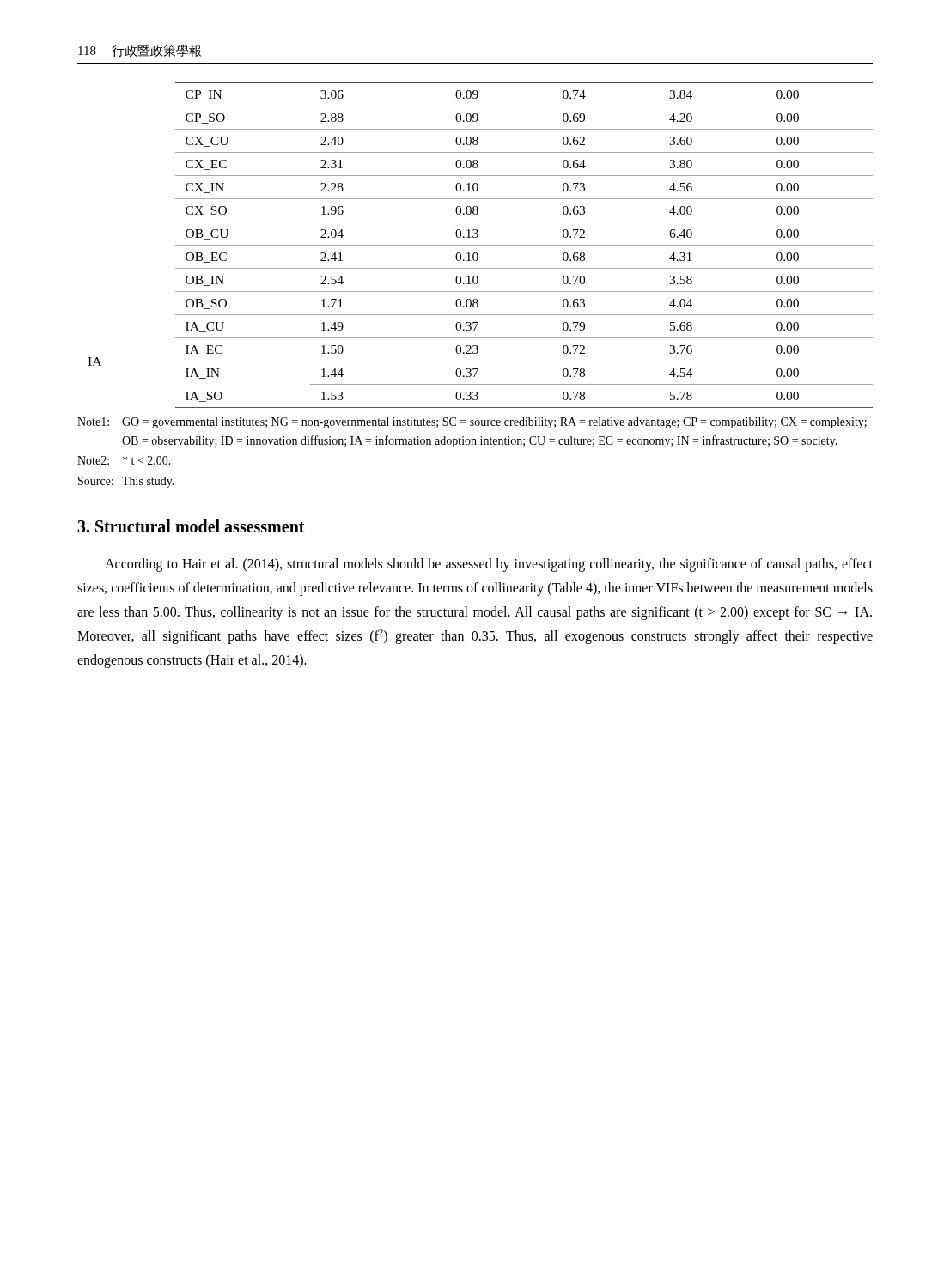Screen dimensions: 1288x950
Task: Find the element starting "3. Structural model assessment"
Action: click(191, 526)
